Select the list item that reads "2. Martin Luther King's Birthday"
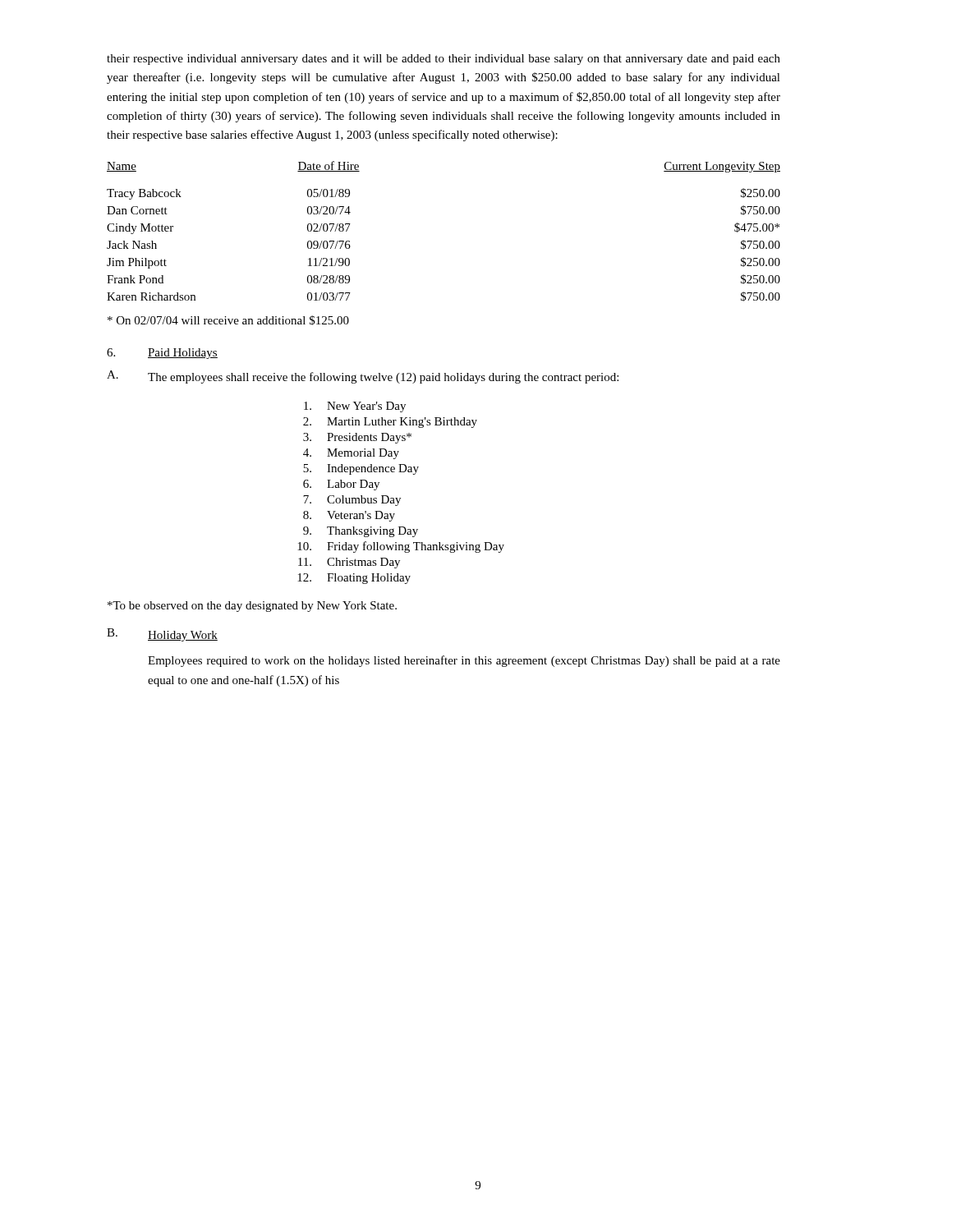 coord(374,421)
